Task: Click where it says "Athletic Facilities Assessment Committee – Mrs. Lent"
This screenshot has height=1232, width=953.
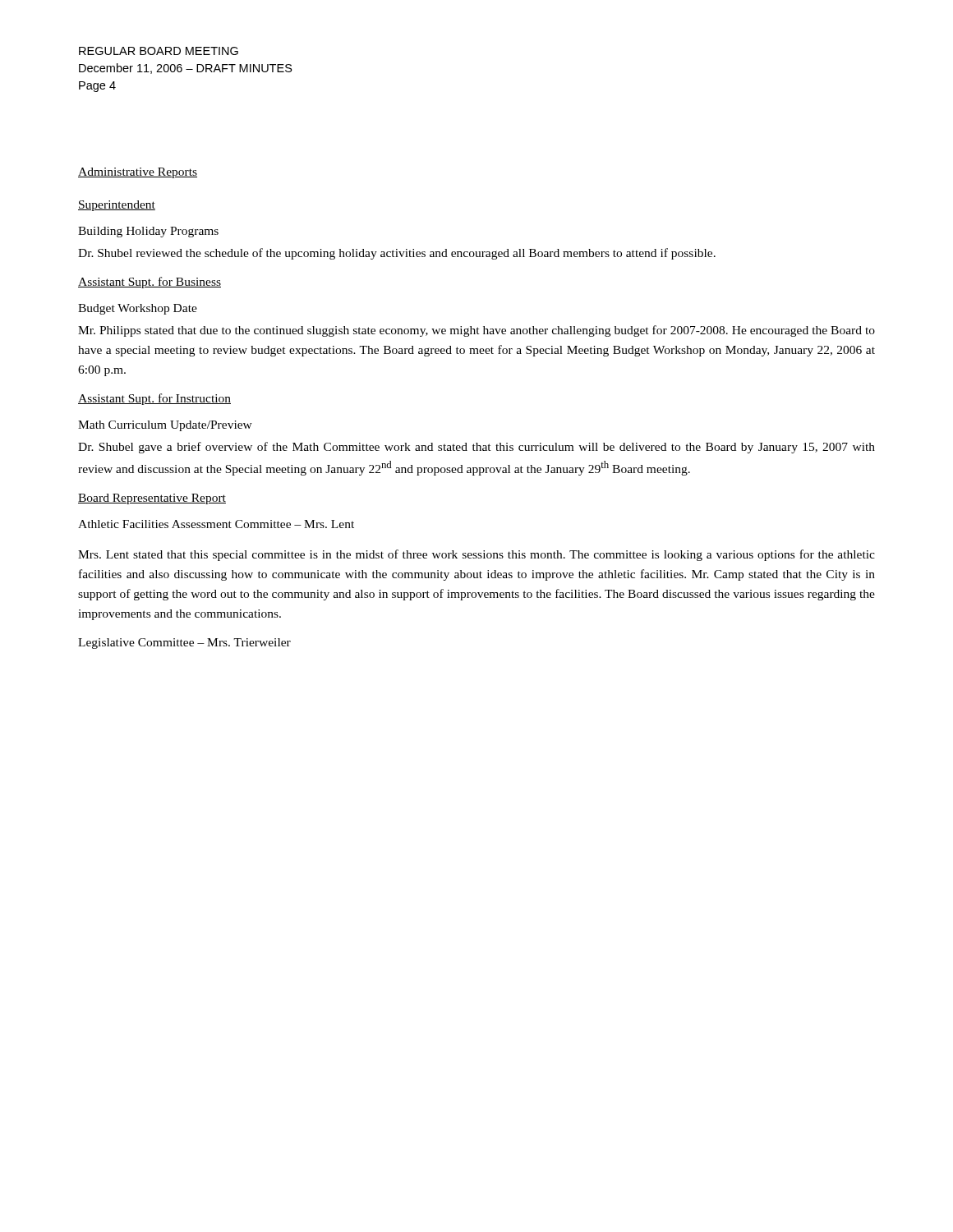Action: pyautogui.click(x=216, y=524)
